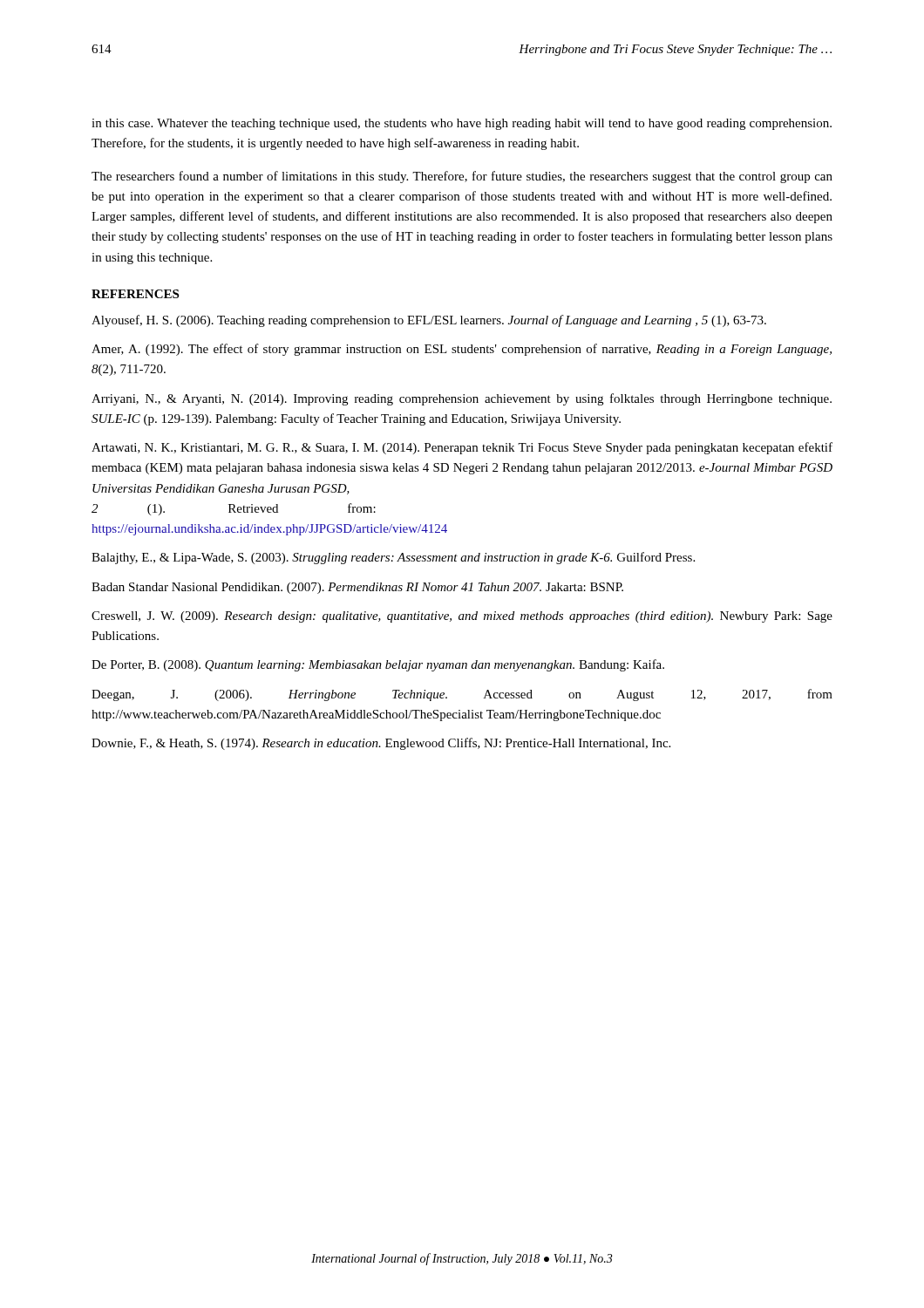Locate the block starting "De Porter, B."
This screenshot has width=924, height=1308.
point(378,665)
